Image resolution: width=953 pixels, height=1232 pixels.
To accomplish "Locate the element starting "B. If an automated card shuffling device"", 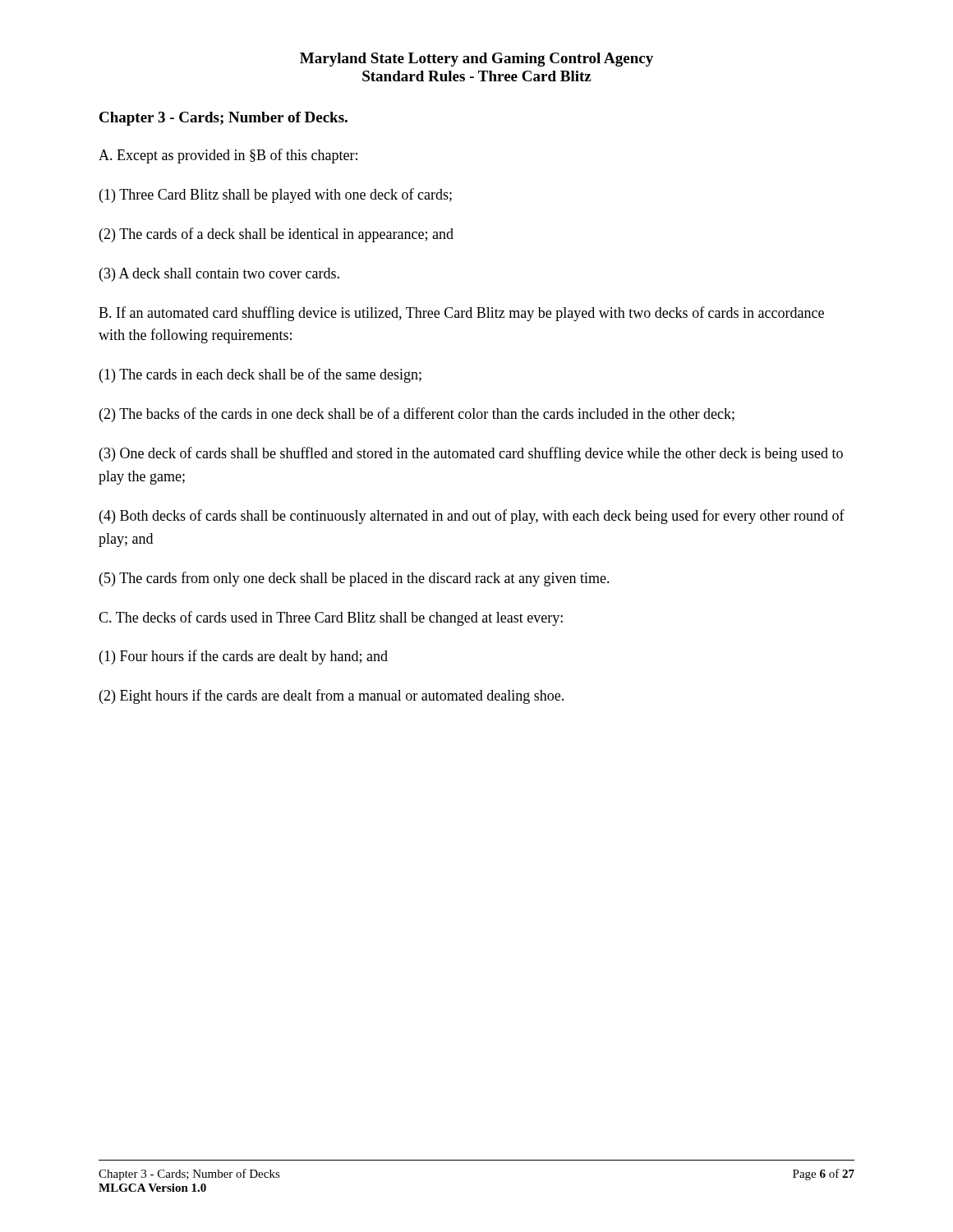I will pos(461,324).
